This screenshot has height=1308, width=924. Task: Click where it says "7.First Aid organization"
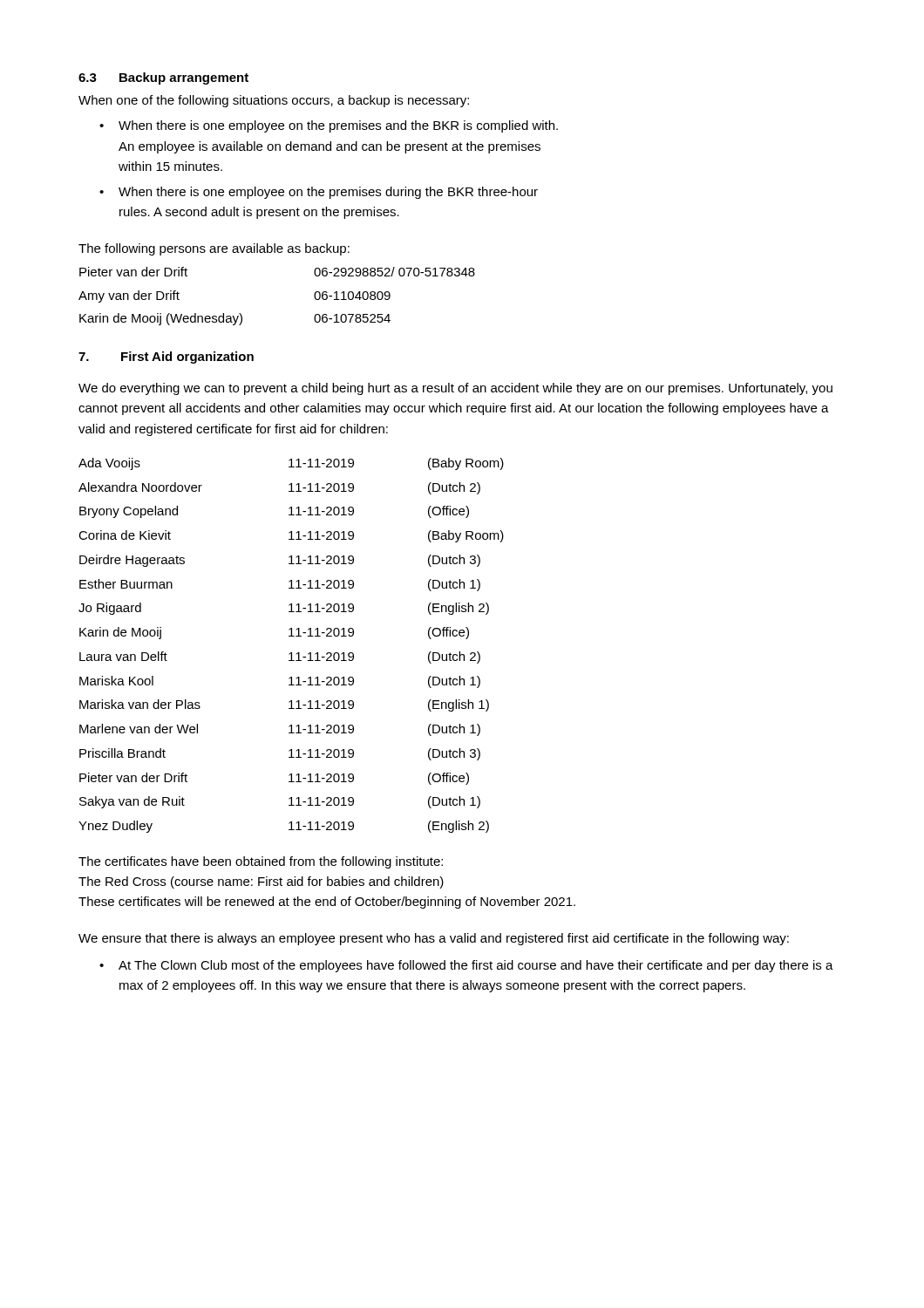click(166, 356)
